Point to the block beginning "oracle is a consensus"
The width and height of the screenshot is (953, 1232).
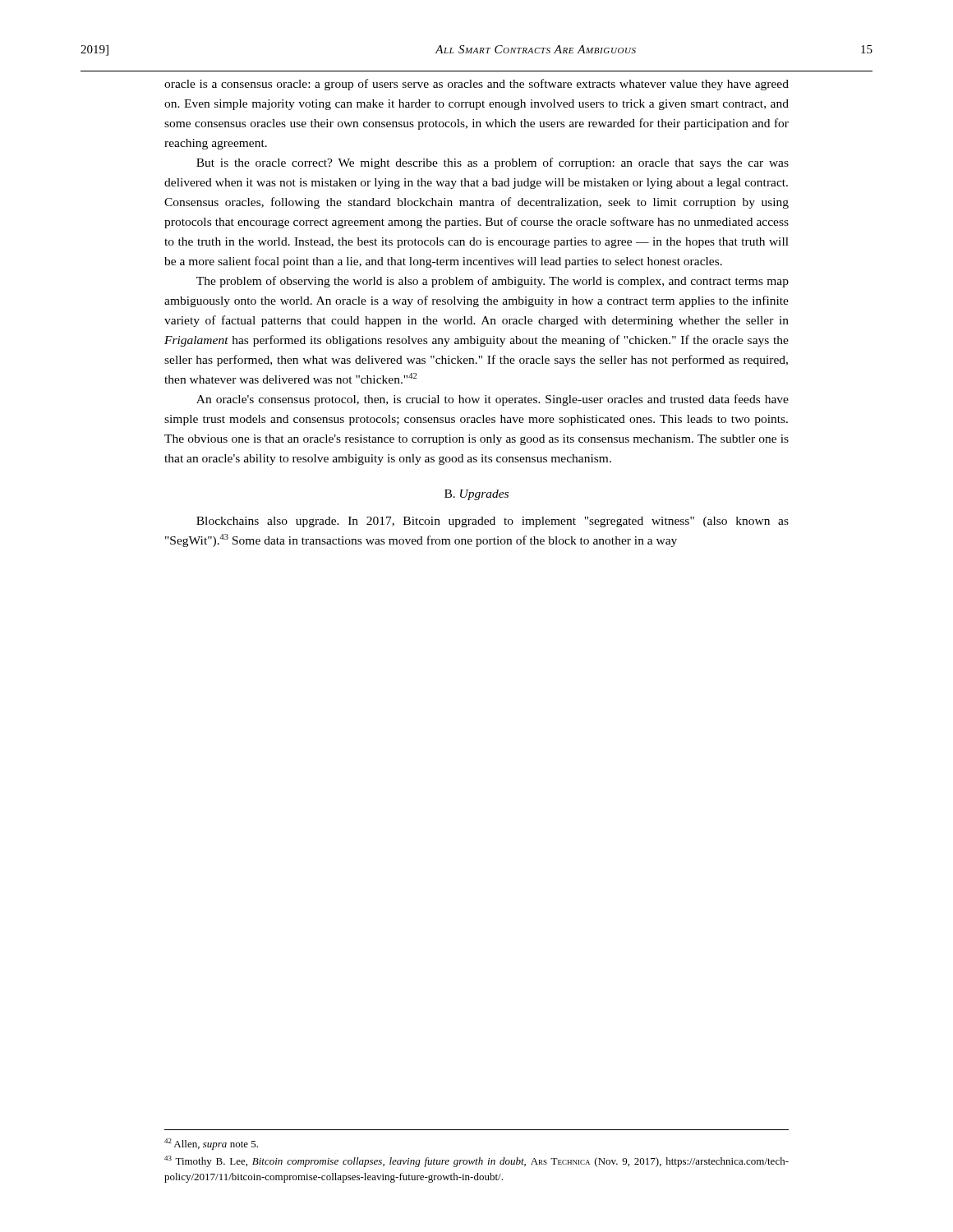coord(476,113)
